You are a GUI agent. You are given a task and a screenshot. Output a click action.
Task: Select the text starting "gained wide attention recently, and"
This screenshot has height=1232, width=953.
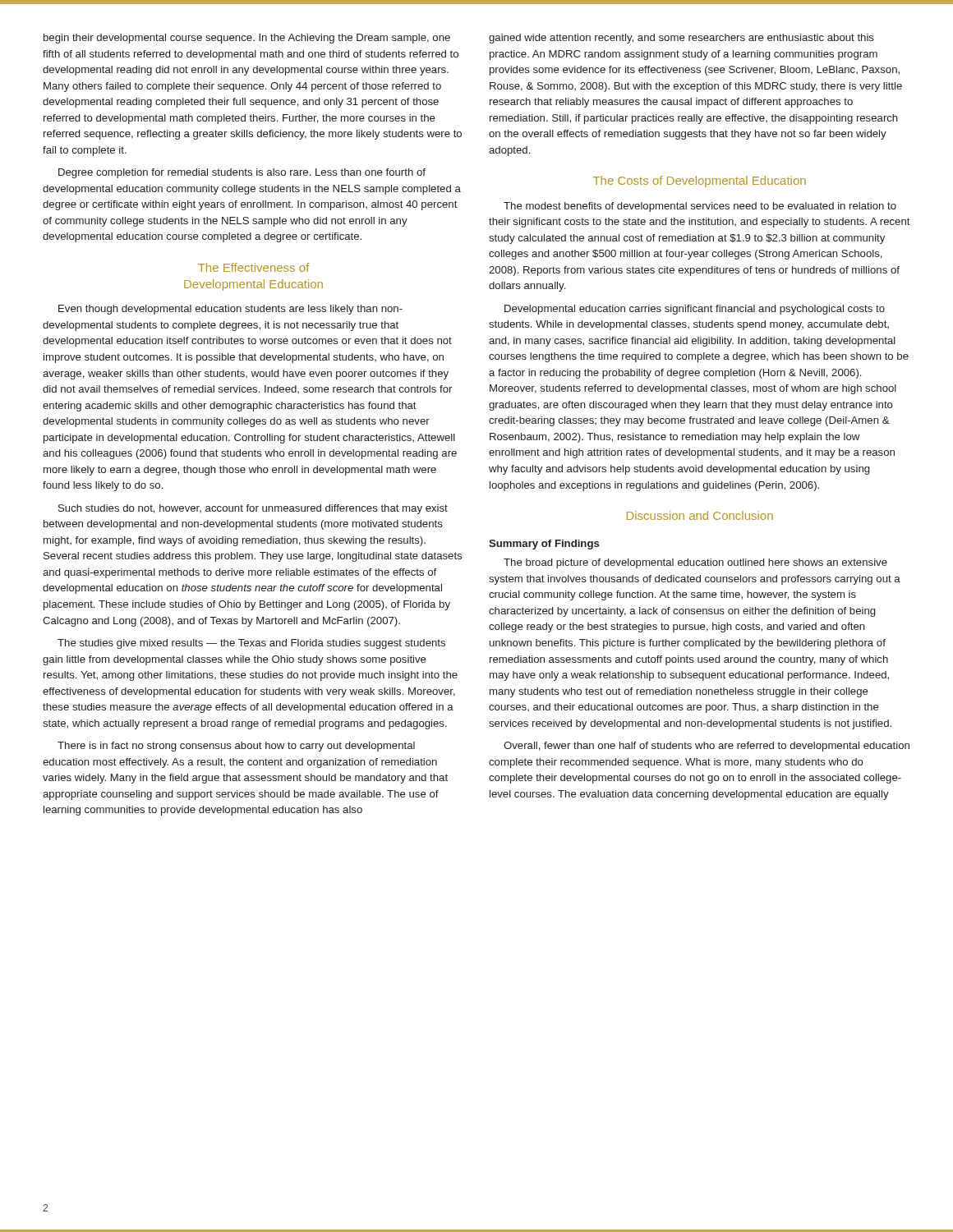click(700, 94)
